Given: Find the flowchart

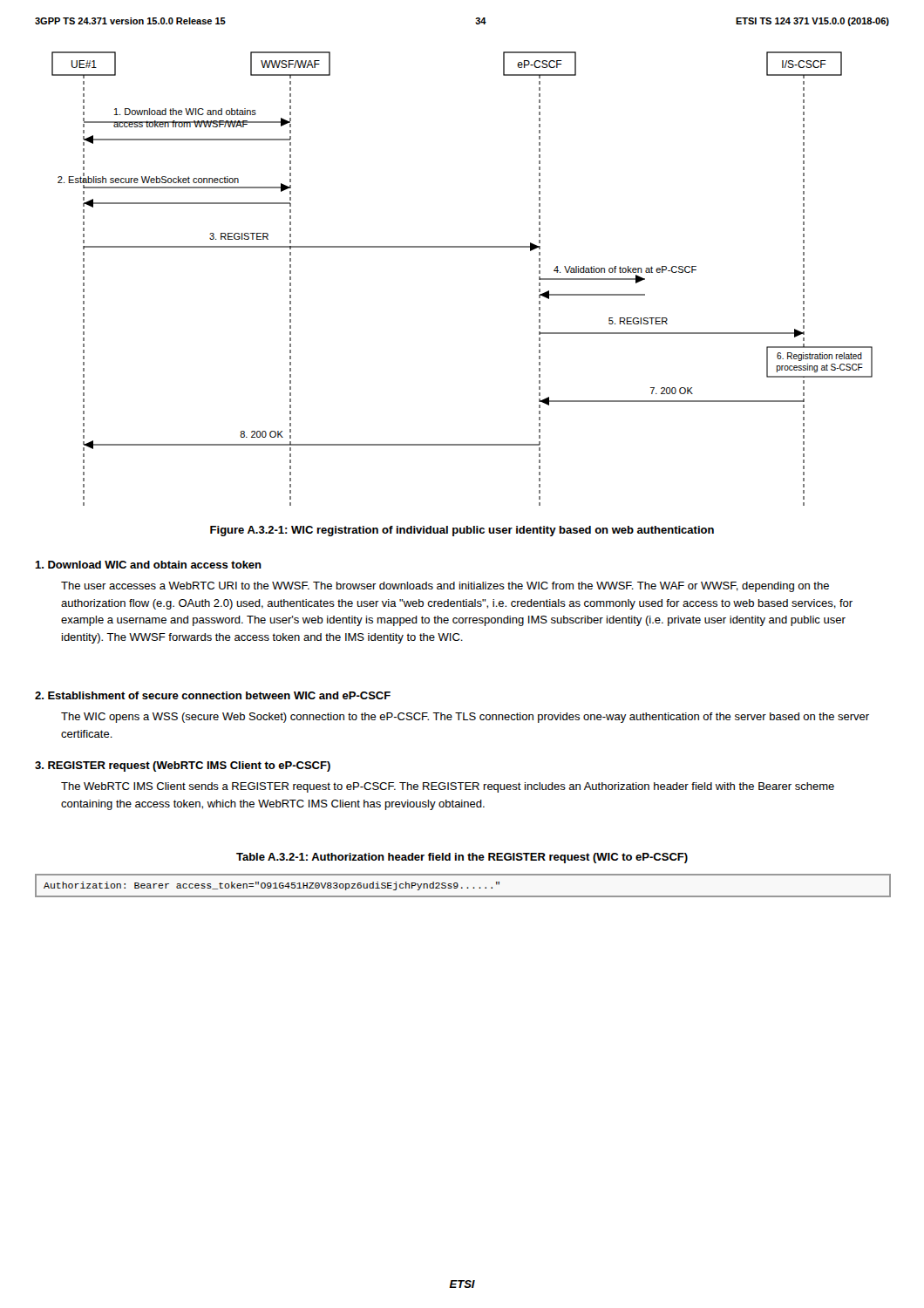Looking at the screenshot, I should click(x=462, y=279).
